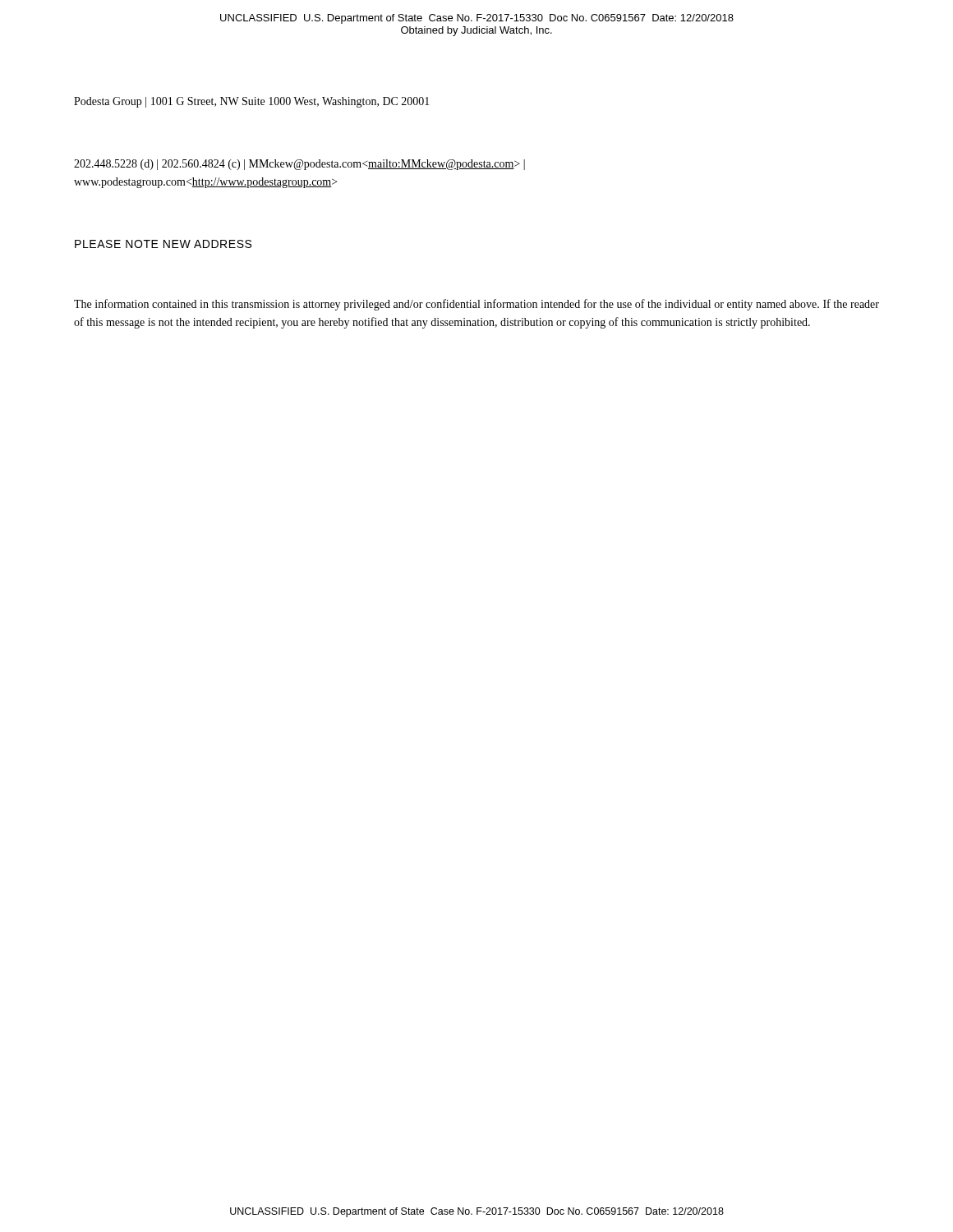Locate the text block containing "Podesta Group |"
Screen dimensions: 1232x953
click(252, 101)
